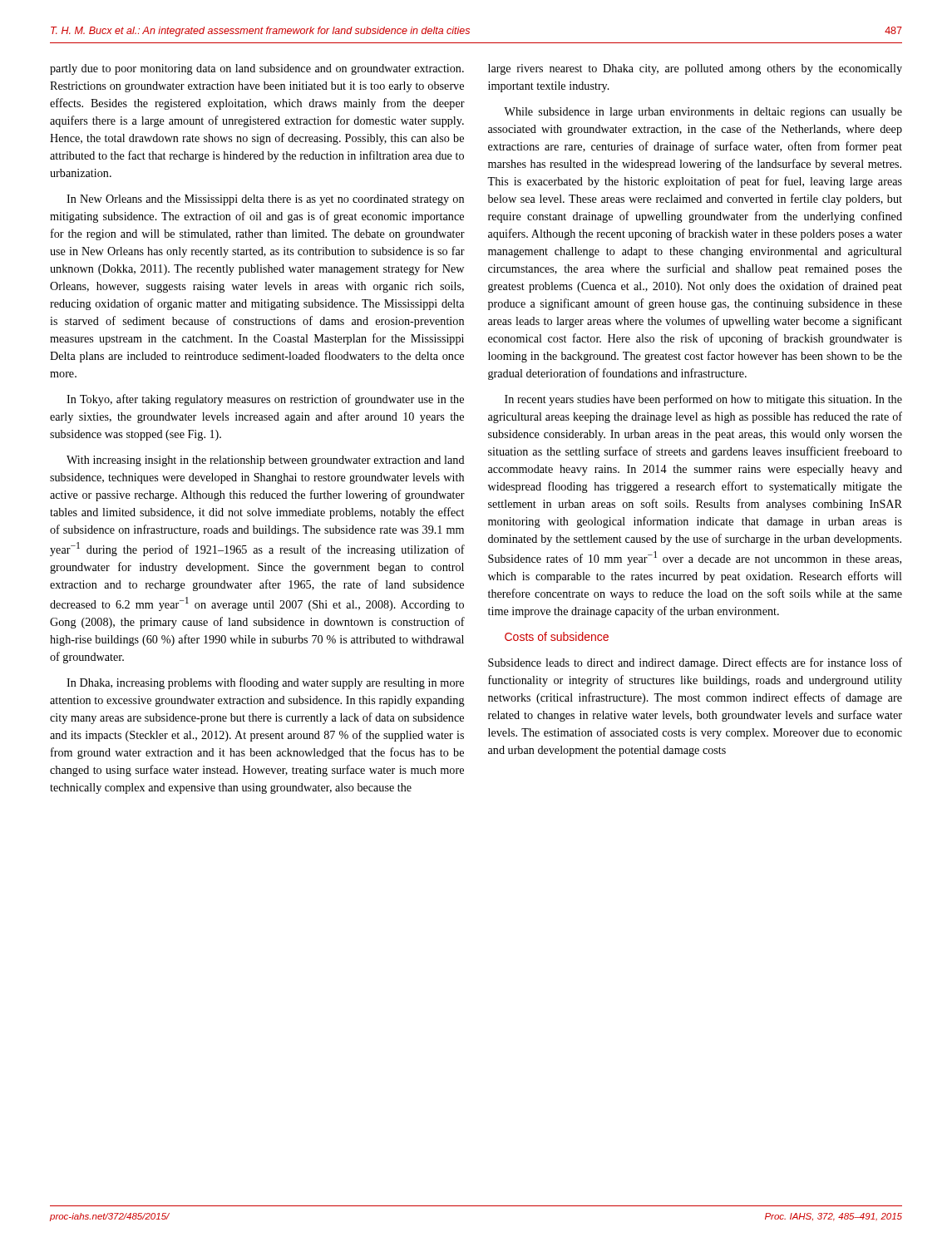Click the passage that begins "In Dhaka, increasing"

tap(257, 735)
